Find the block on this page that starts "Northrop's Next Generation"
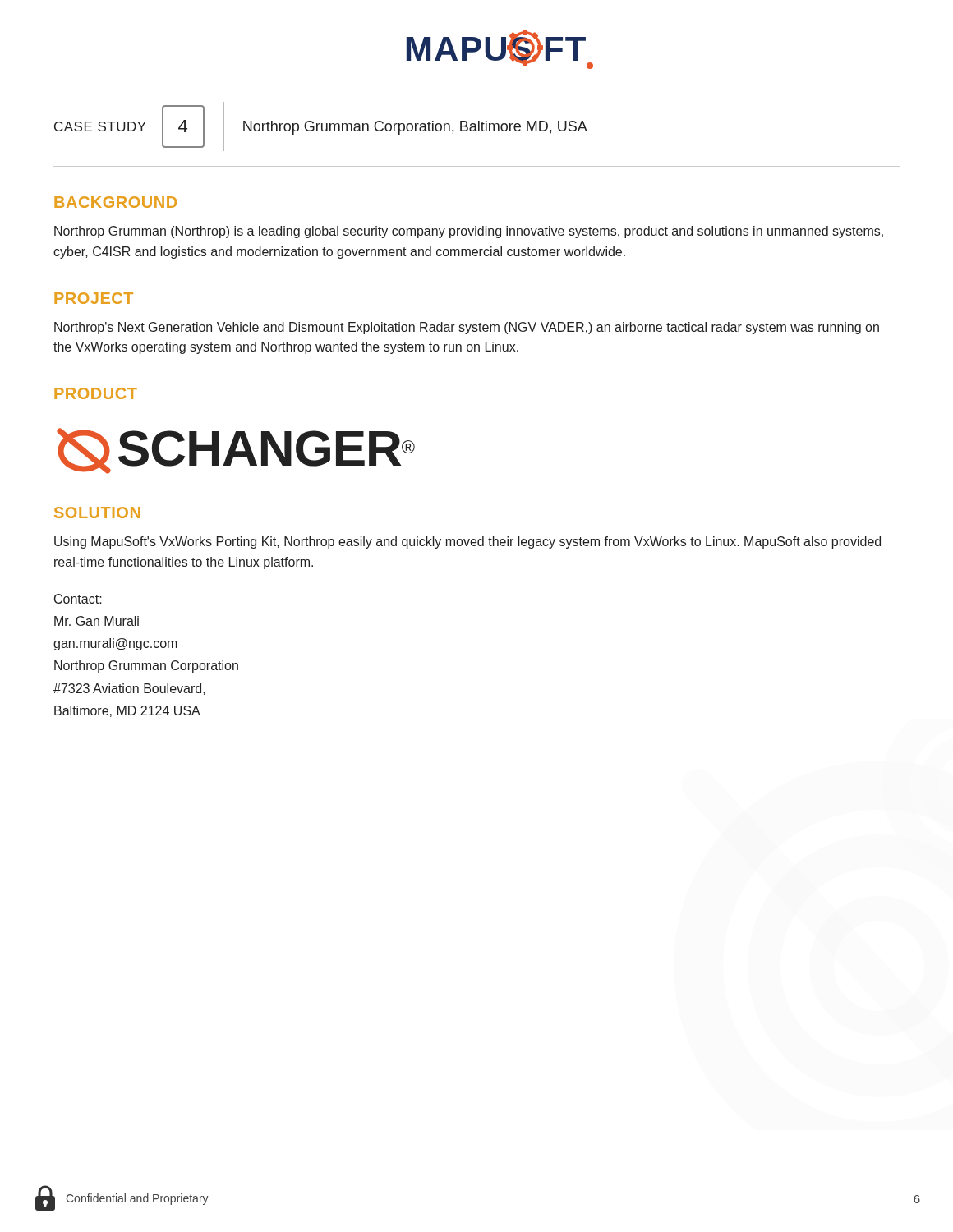The width and height of the screenshot is (953, 1232). pyautogui.click(x=467, y=337)
